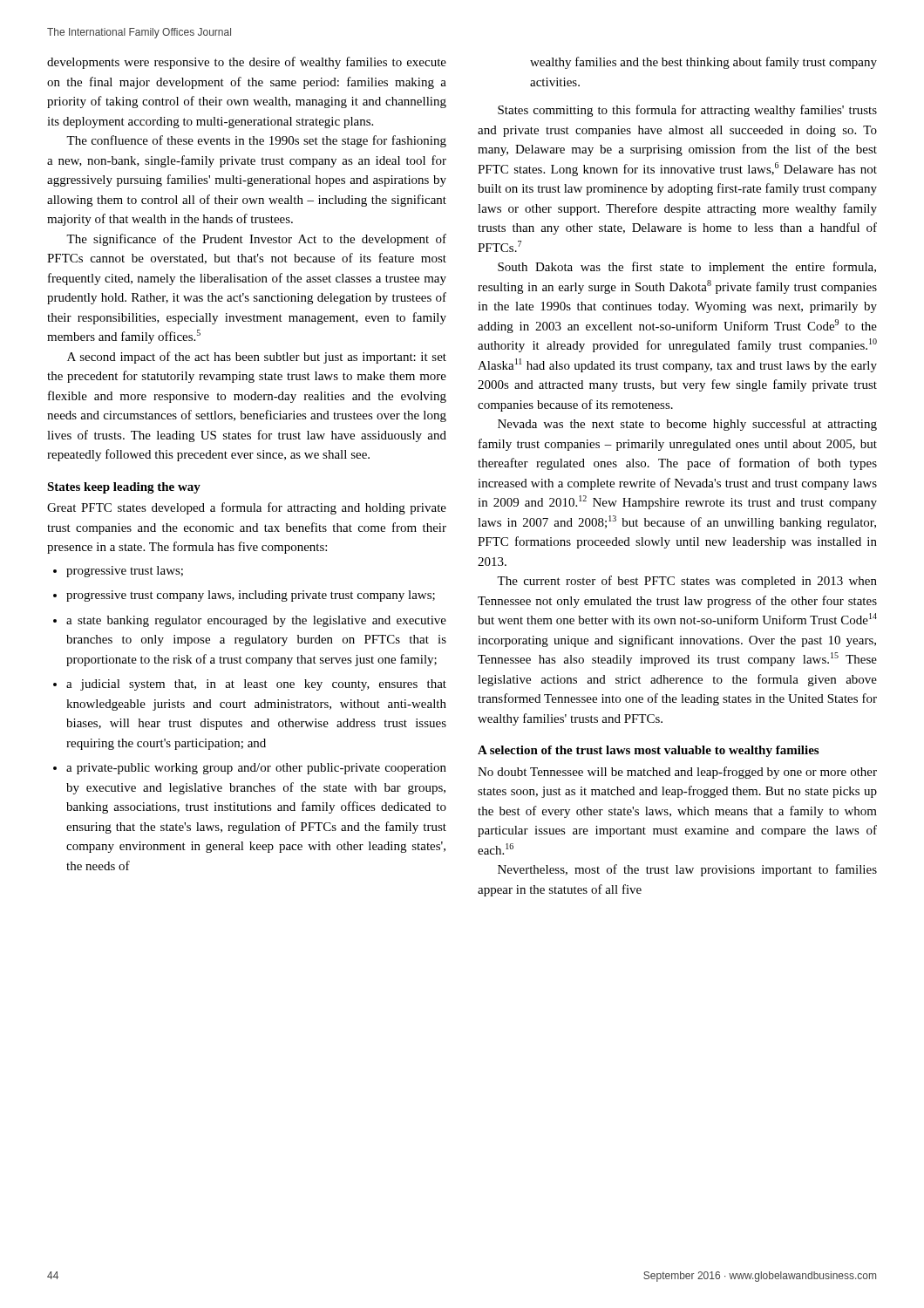
Task: Locate the list item with the text "a state banking regulator encouraged"
Action: (256, 639)
